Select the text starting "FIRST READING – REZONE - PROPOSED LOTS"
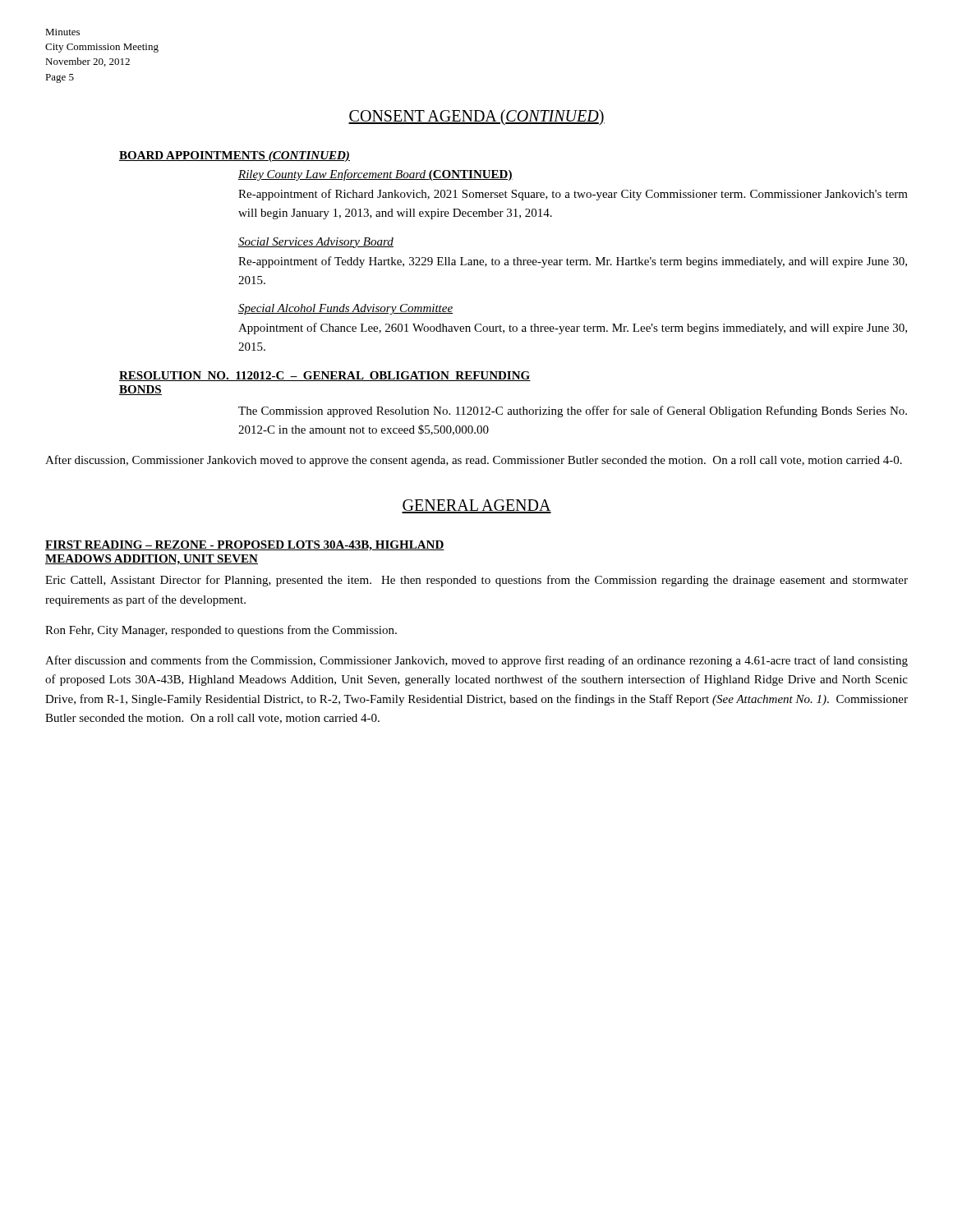 [x=244, y=552]
